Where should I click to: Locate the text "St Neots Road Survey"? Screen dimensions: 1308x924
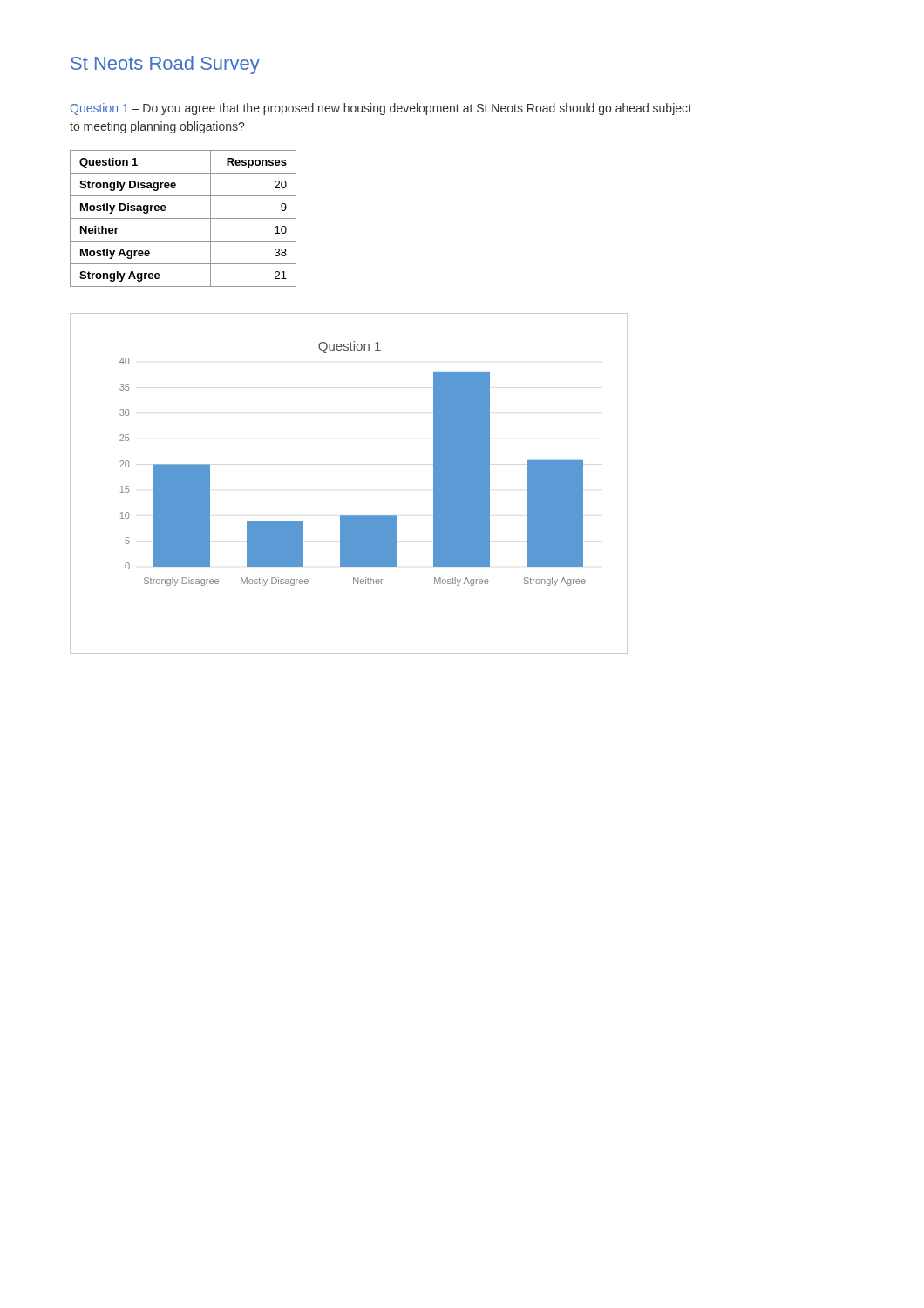[165, 63]
